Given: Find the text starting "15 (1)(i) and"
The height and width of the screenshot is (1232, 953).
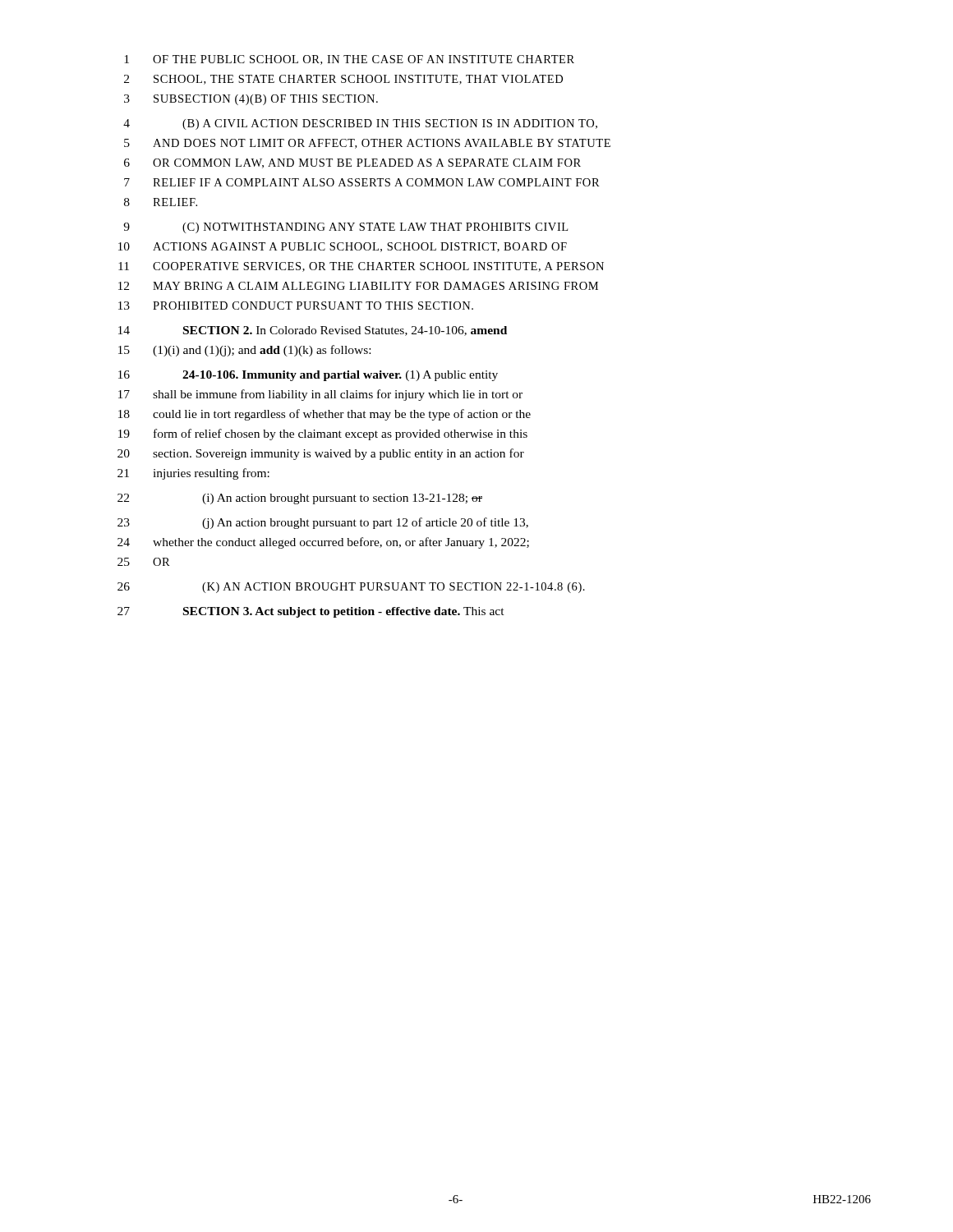Looking at the screenshot, I should (x=244, y=351).
